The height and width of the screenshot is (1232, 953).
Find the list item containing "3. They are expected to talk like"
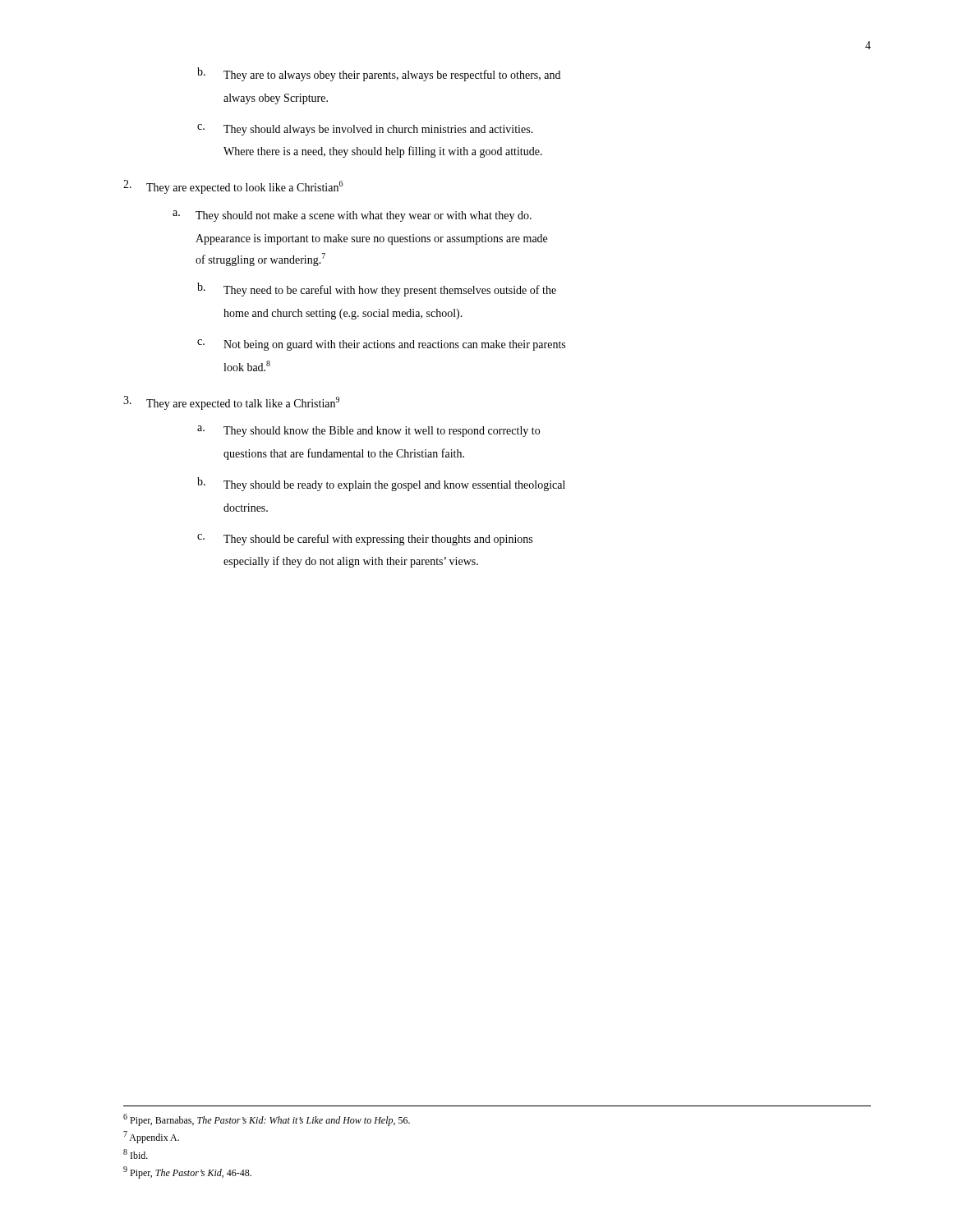pyautogui.click(x=231, y=403)
